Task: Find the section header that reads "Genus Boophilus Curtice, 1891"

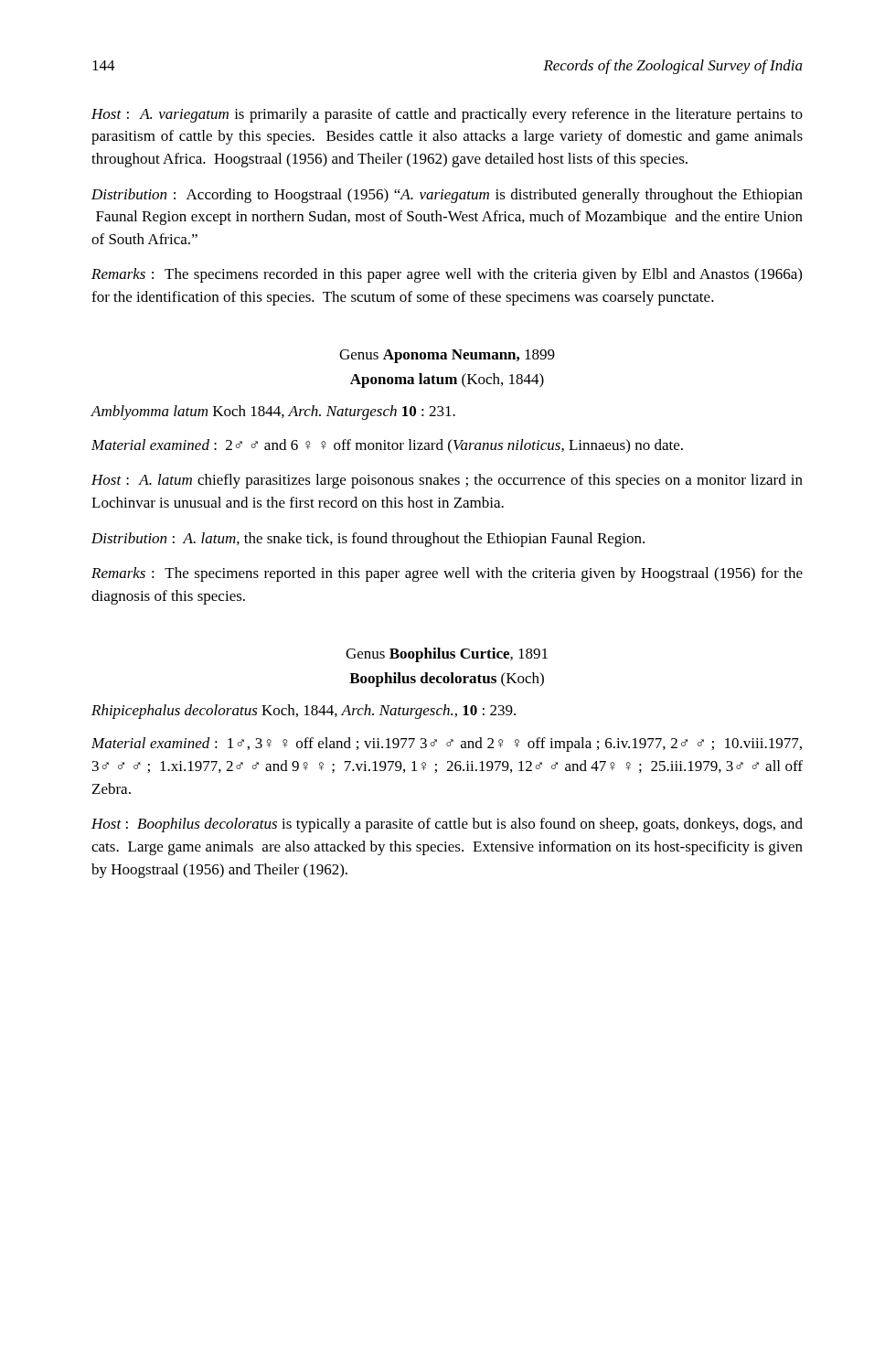Action: (447, 653)
